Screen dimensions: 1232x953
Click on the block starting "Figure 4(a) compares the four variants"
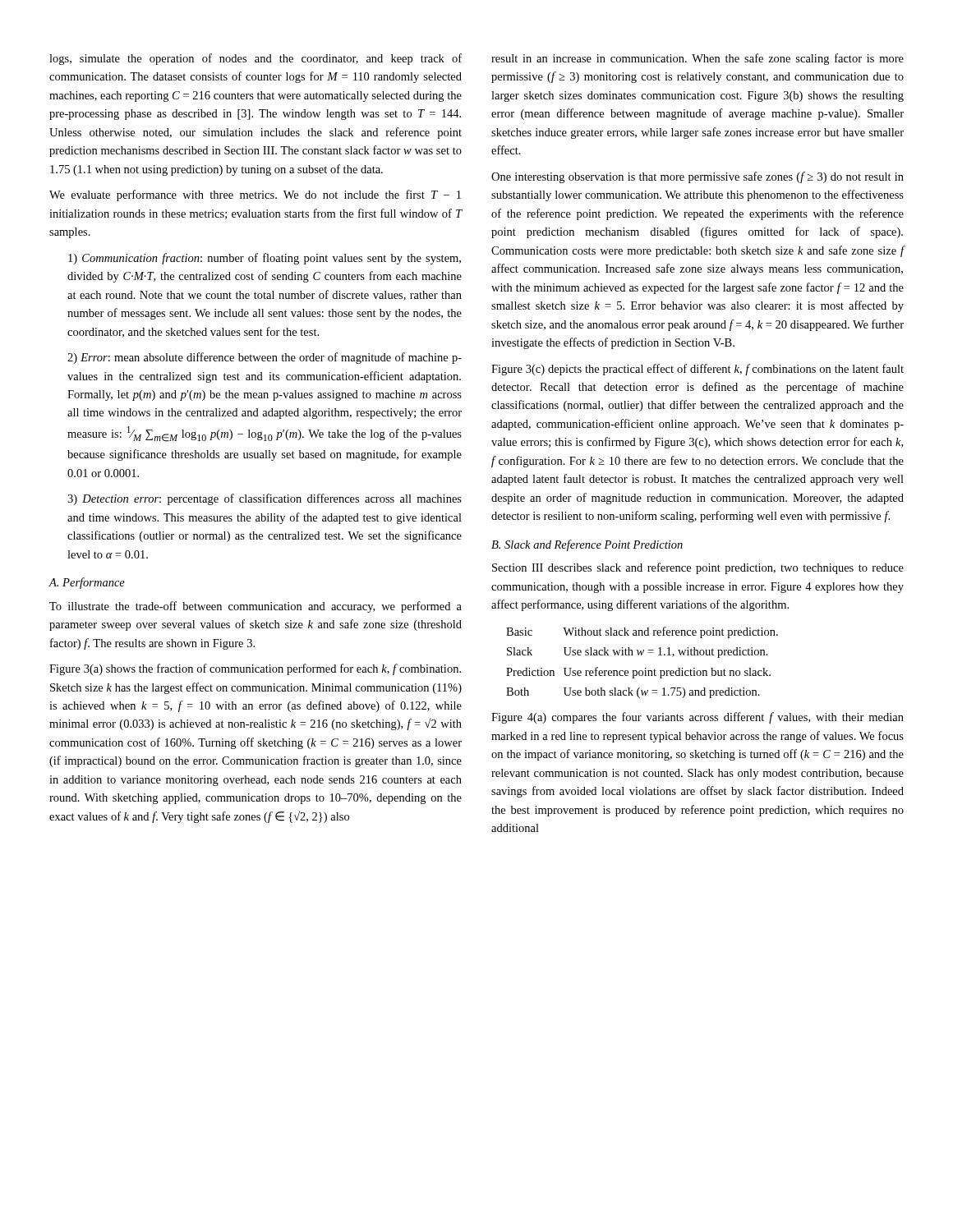[698, 773]
